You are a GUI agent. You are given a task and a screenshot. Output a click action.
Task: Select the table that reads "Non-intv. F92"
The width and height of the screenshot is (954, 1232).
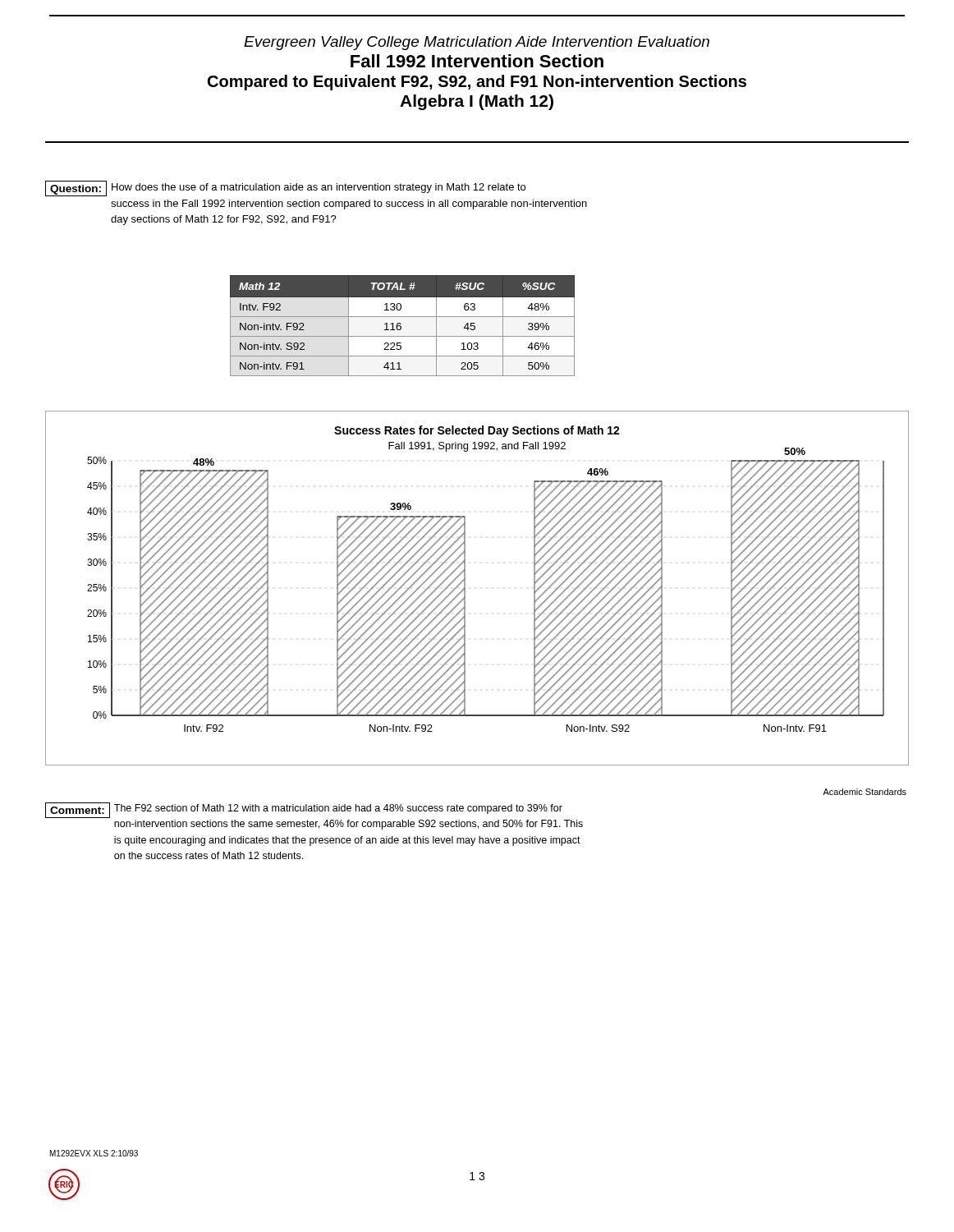pyautogui.click(x=402, y=326)
